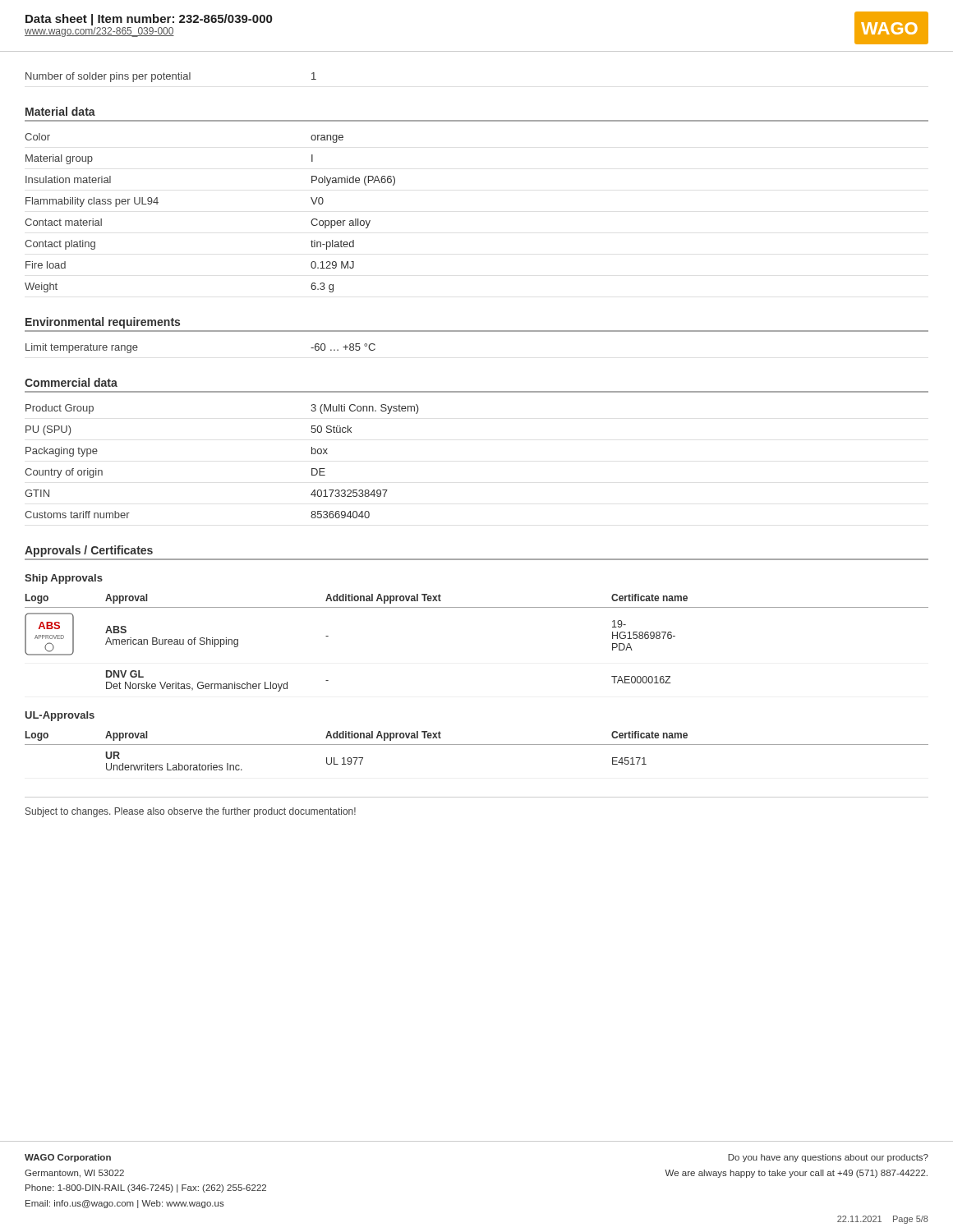The image size is (953, 1232).
Task: Locate the table with the text "3 (Multi Conn. System)"
Action: pyautogui.click(x=476, y=462)
